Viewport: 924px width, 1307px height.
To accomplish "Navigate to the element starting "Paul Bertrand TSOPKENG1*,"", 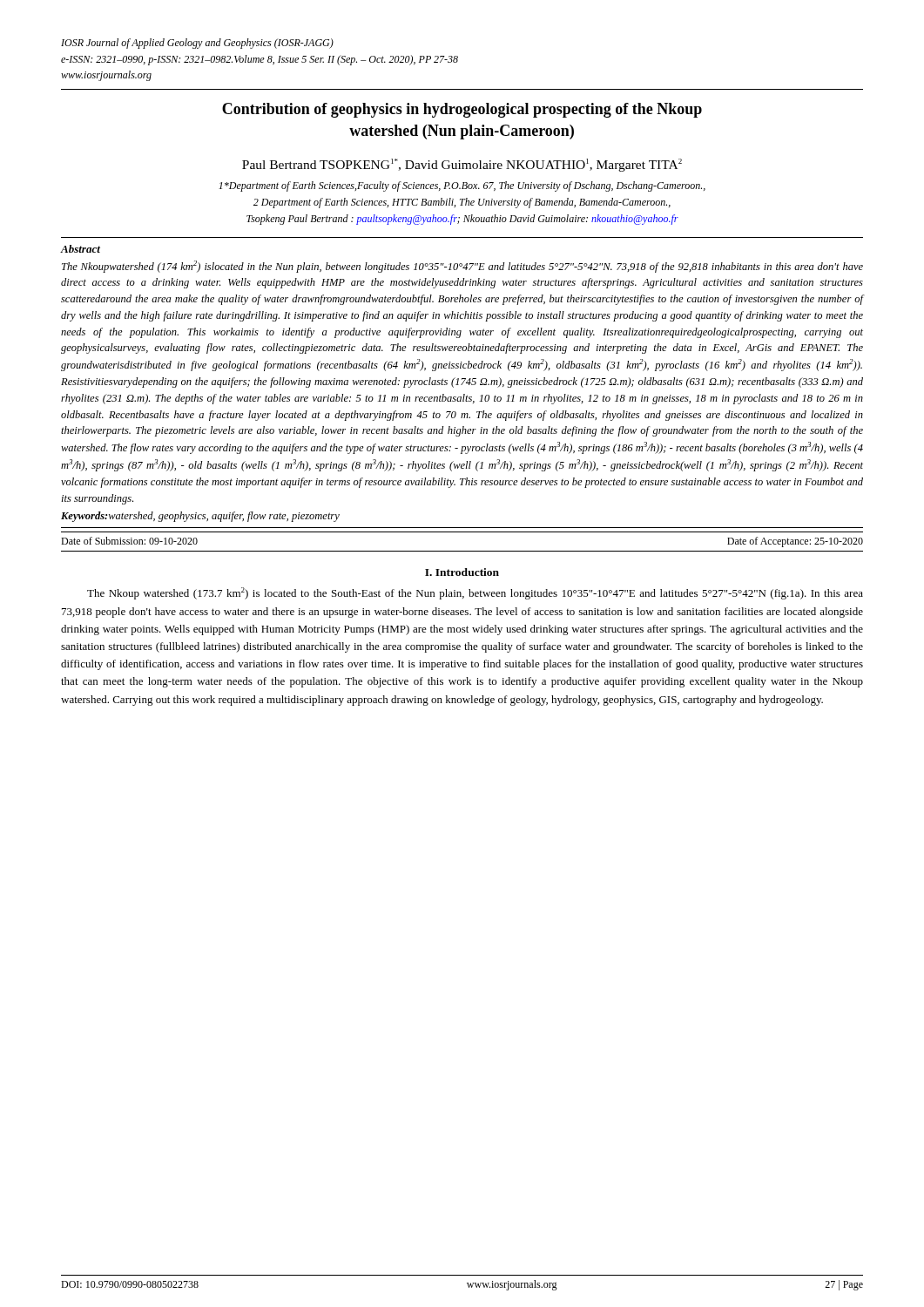I will coord(462,164).
